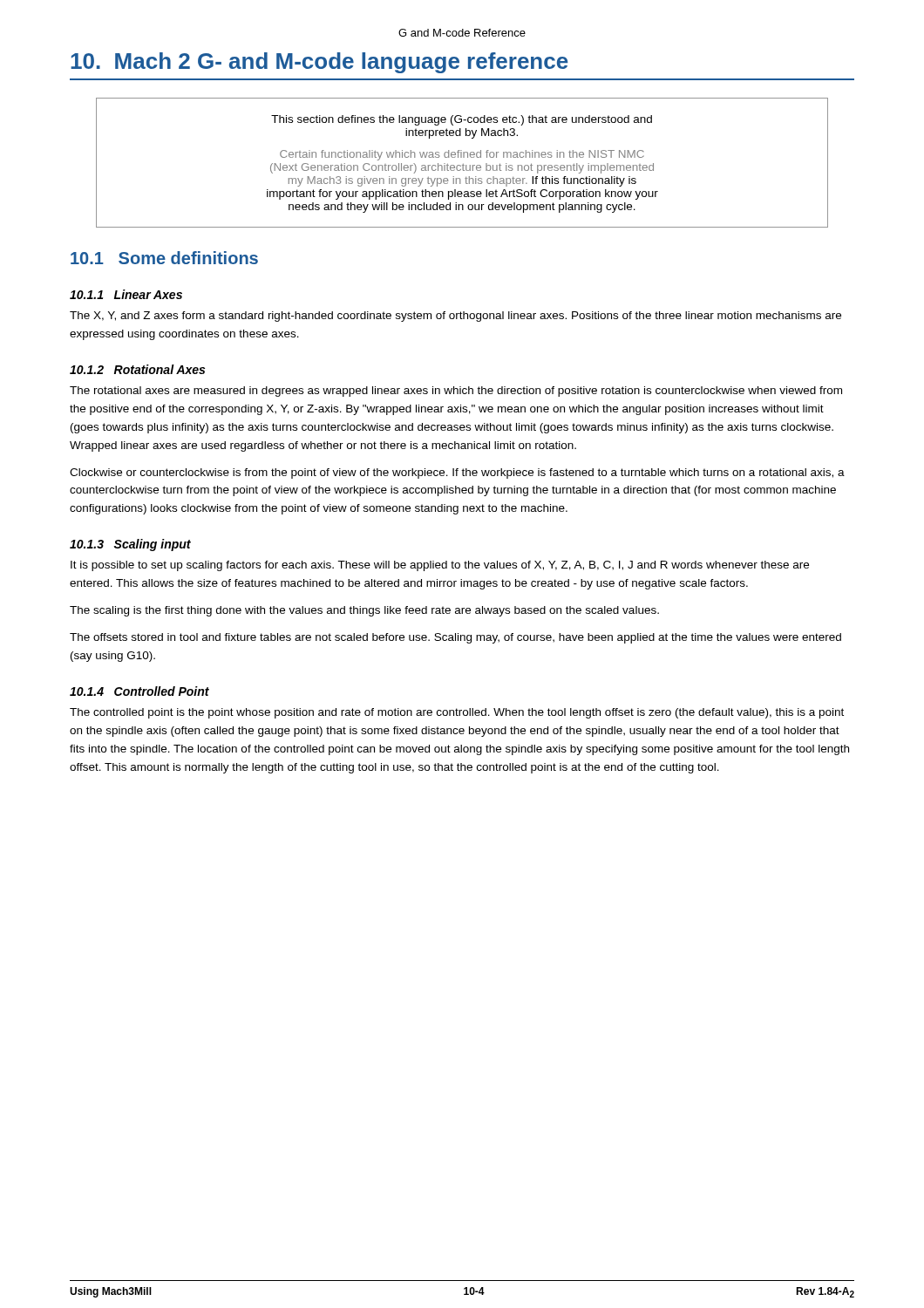Click on the passage starting "The offsets stored in tool"
This screenshot has width=924, height=1308.
[456, 646]
